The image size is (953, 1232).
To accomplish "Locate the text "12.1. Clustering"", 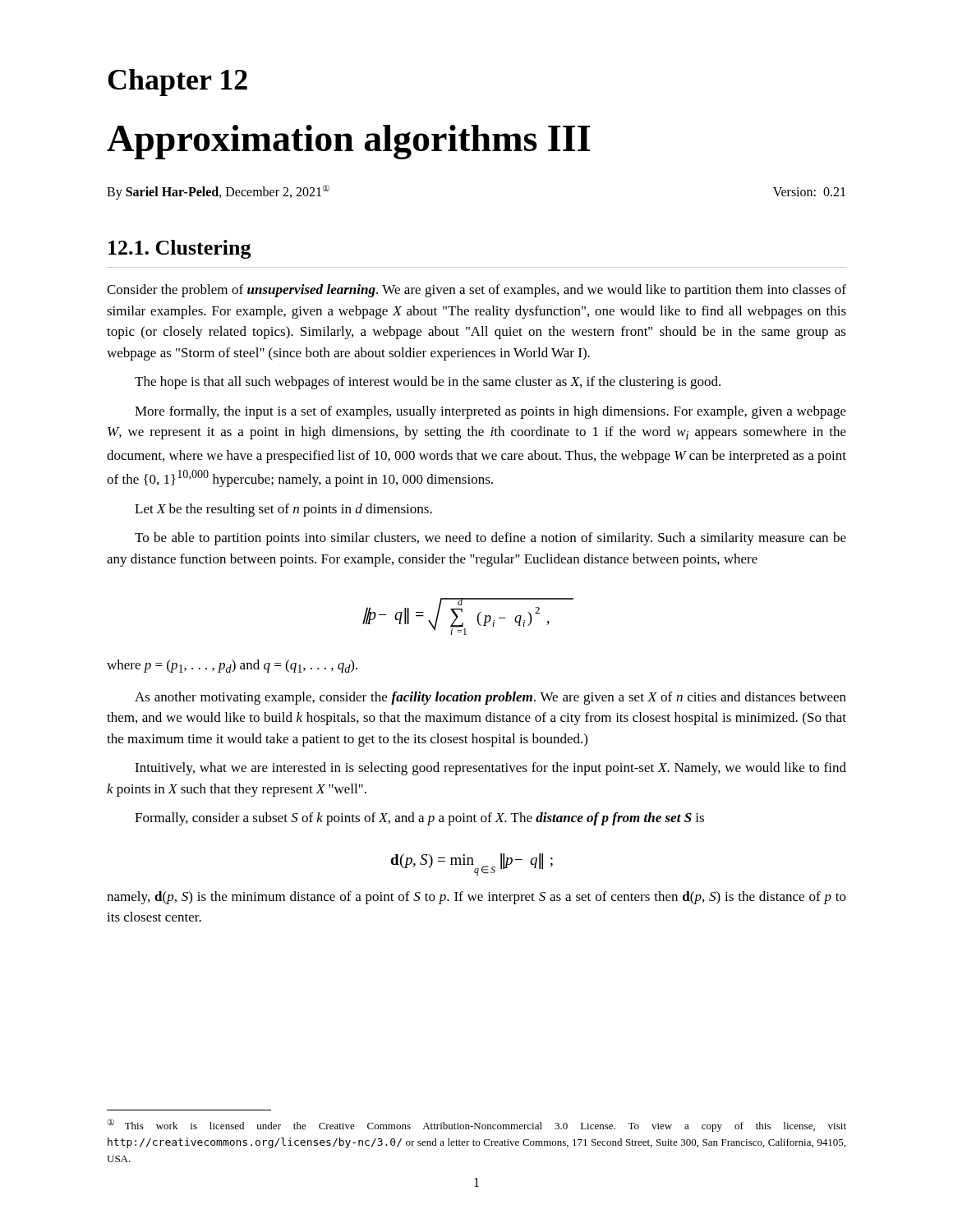I will coord(180,249).
